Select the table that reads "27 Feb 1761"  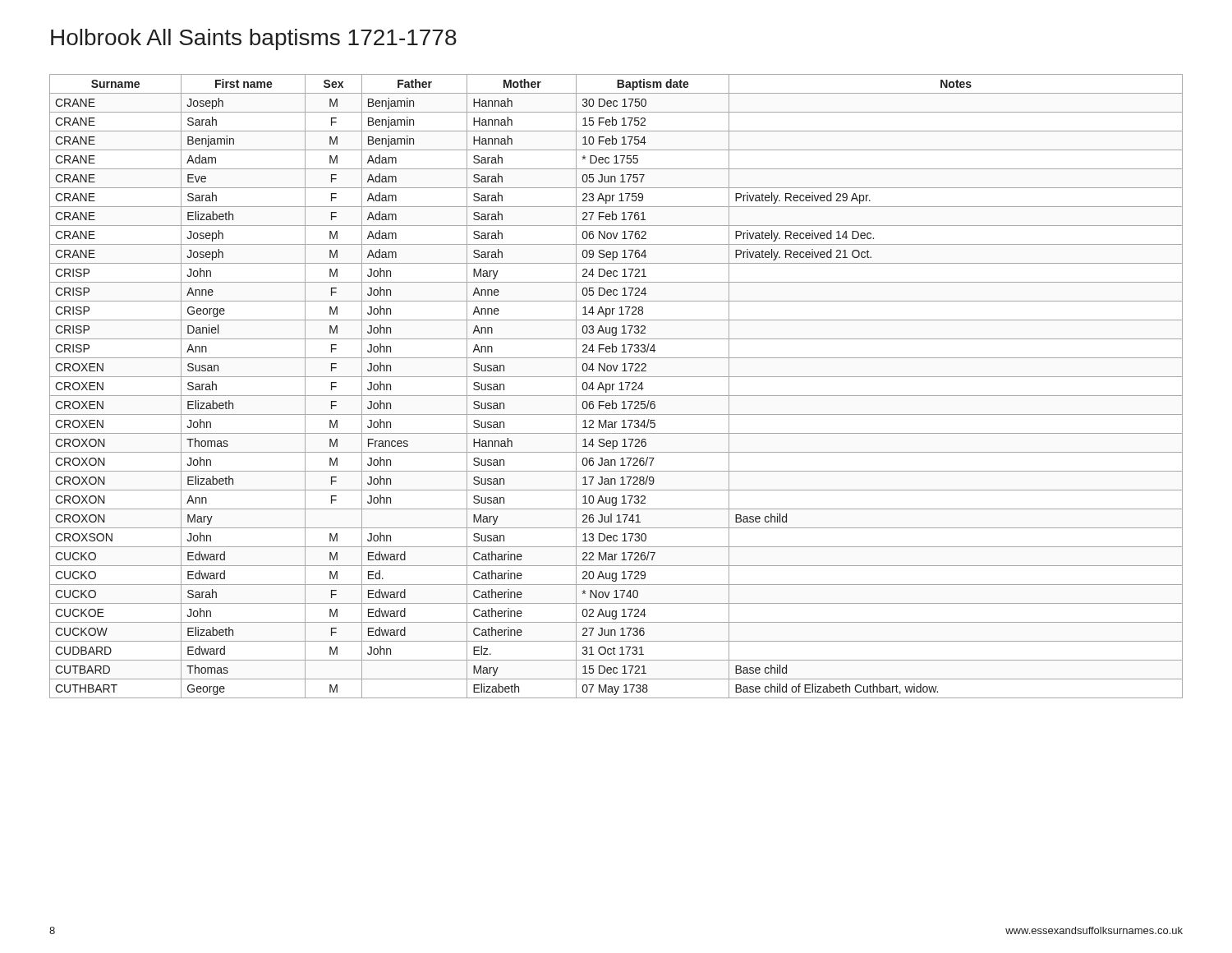(616, 386)
